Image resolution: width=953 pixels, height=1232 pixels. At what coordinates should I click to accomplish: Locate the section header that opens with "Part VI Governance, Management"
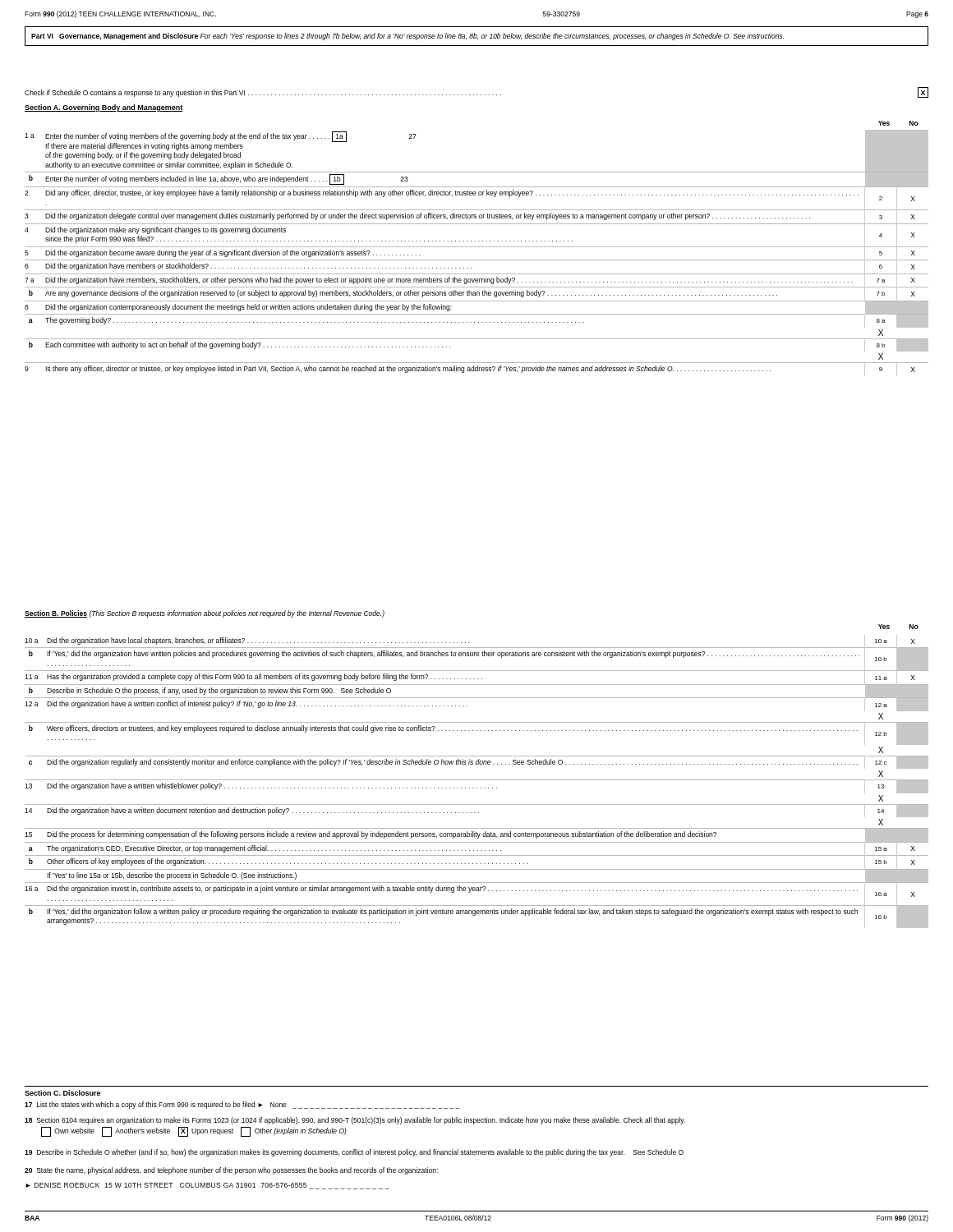408,36
